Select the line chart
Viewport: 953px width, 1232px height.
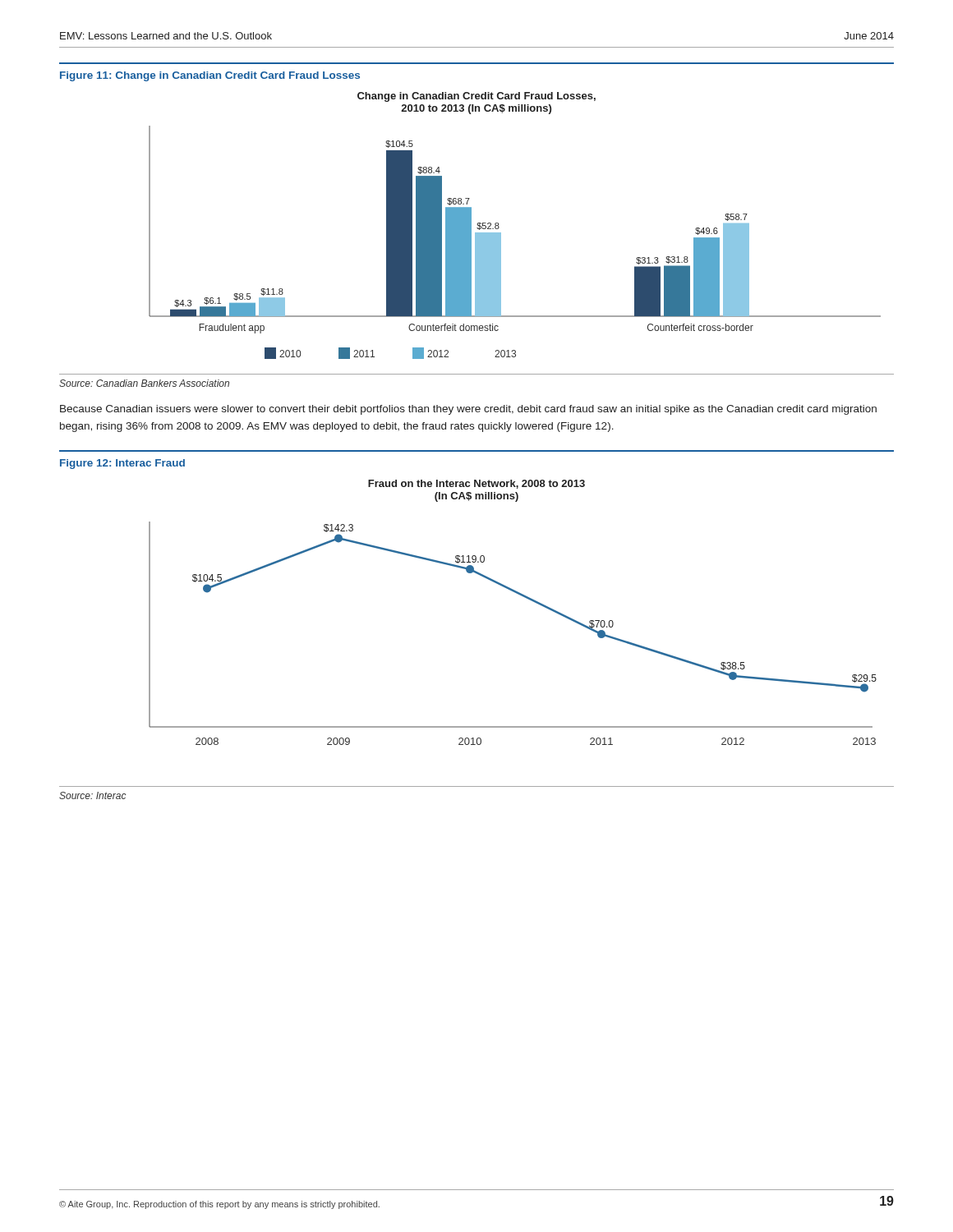click(476, 631)
